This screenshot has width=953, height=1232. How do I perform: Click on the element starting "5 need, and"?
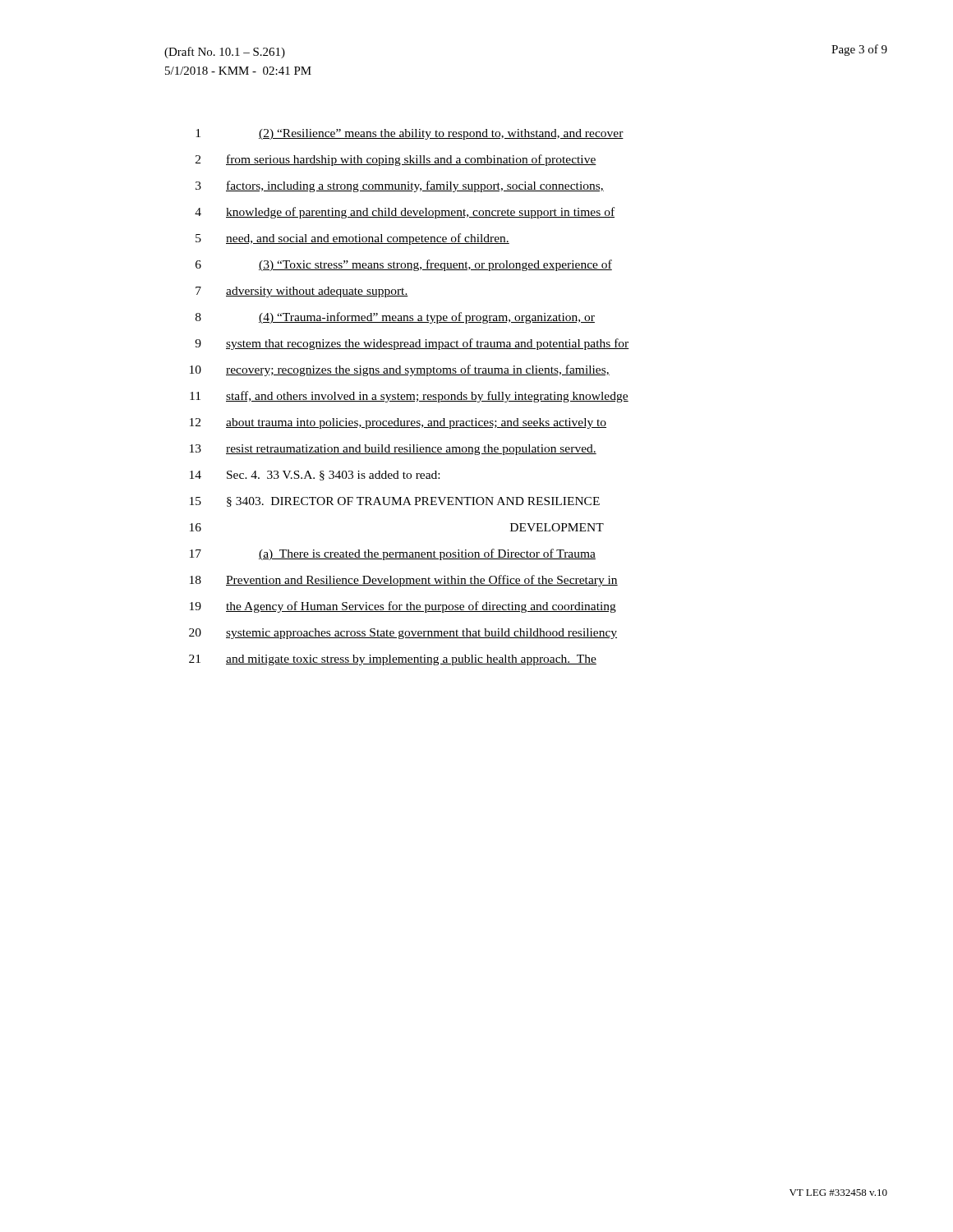352,239
